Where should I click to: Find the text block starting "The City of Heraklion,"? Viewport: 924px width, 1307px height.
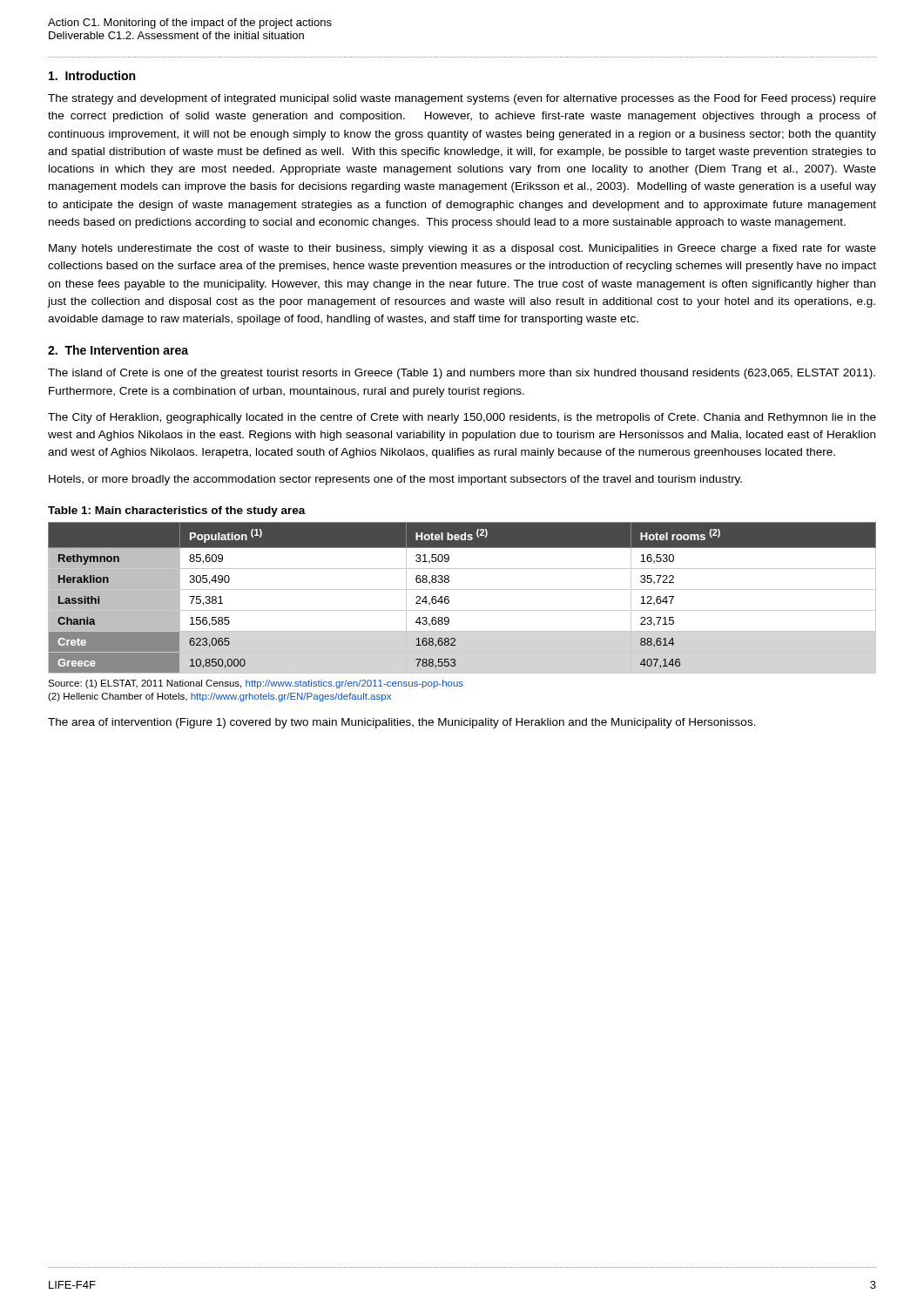click(x=462, y=435)
